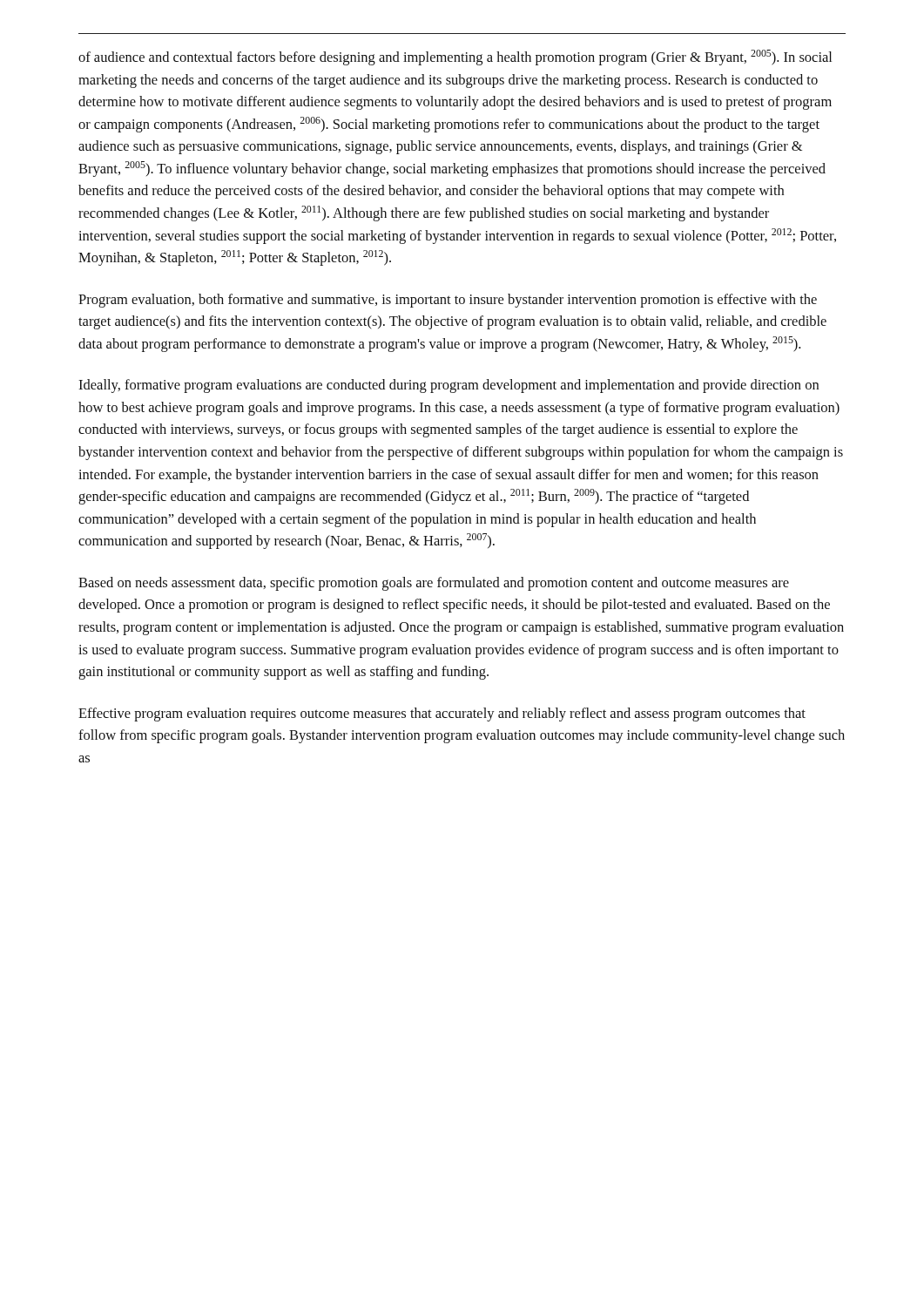The width and height of the screenshot is (924, 1307).
Task: Find the block on this page that starts "Based on needs assessment"
Action: tap(461, 627)
